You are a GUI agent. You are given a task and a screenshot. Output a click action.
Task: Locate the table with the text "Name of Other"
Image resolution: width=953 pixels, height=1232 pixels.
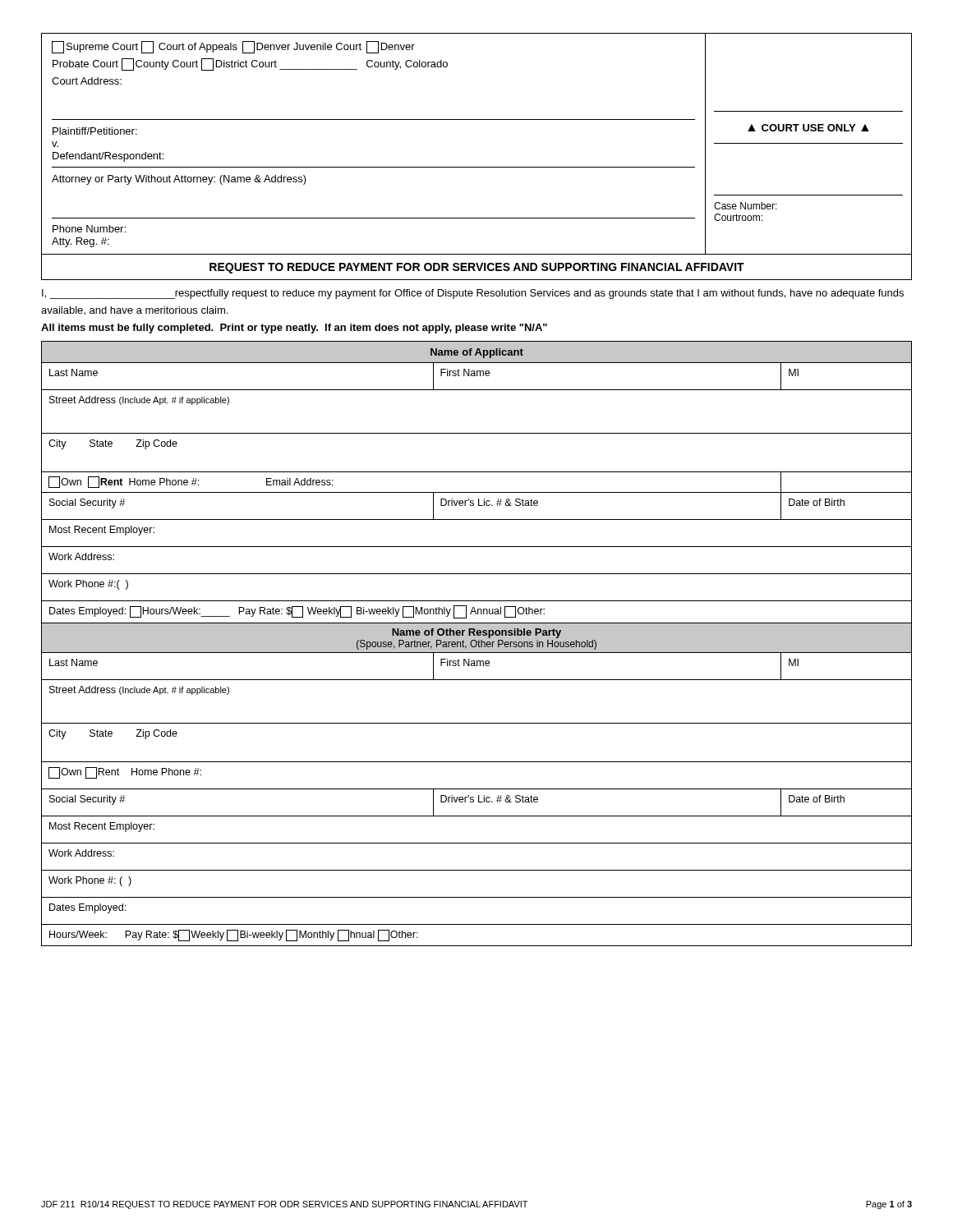click(x=476, y=785)
